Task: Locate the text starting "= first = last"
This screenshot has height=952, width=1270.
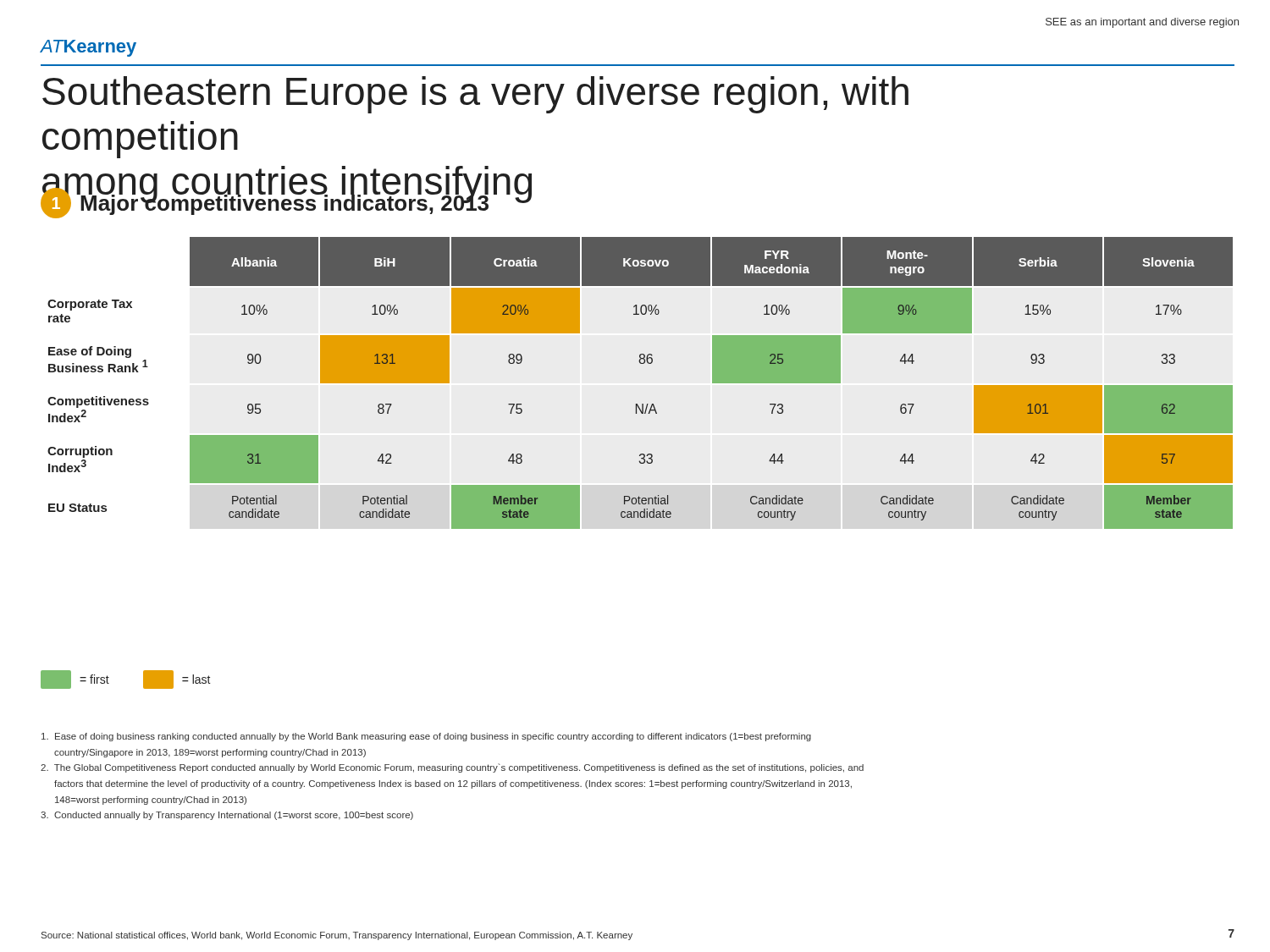Action: (91, 679)
